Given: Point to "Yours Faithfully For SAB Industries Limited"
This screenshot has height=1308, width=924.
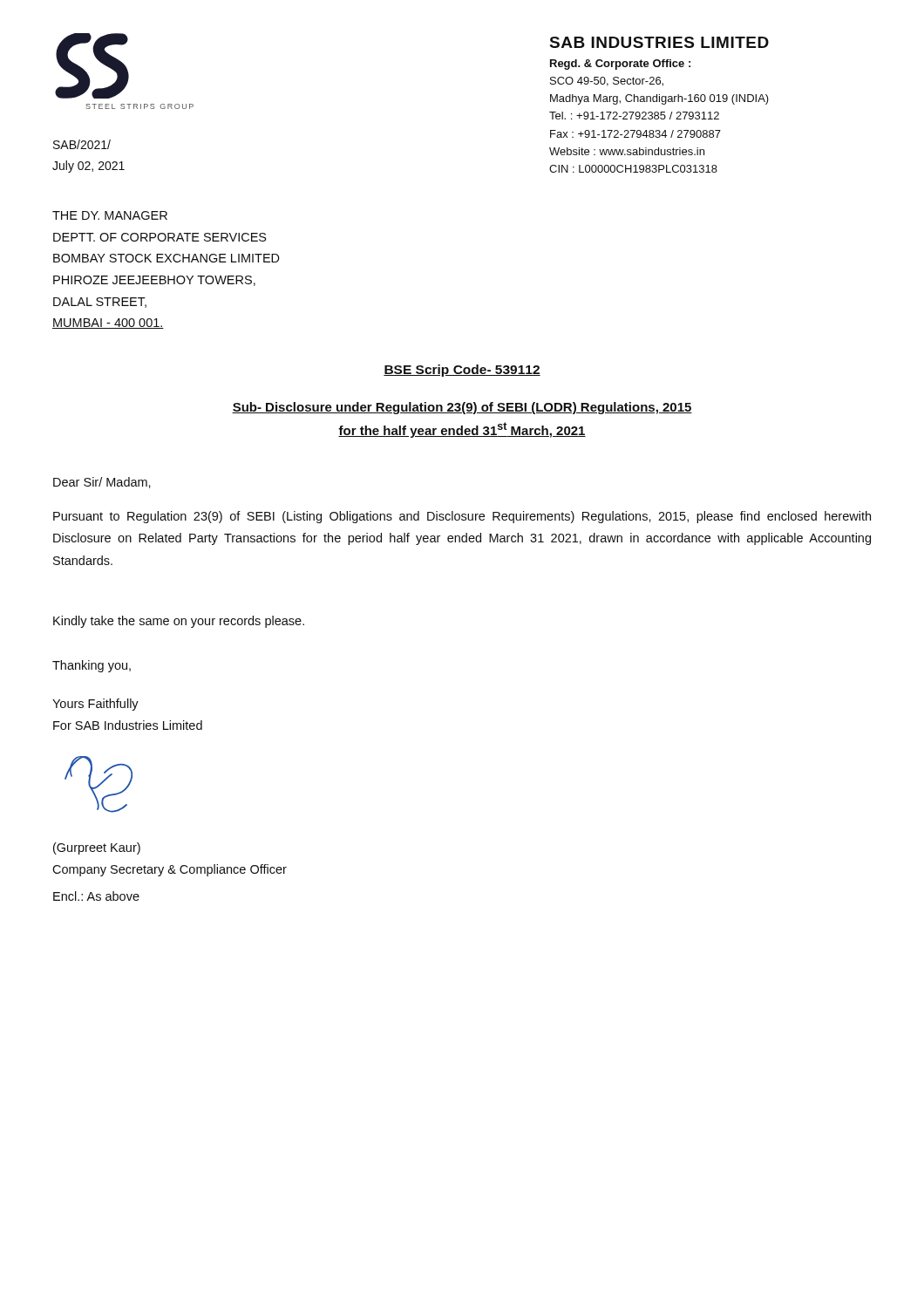Looking at the screenshot, I should pos(127,714).
